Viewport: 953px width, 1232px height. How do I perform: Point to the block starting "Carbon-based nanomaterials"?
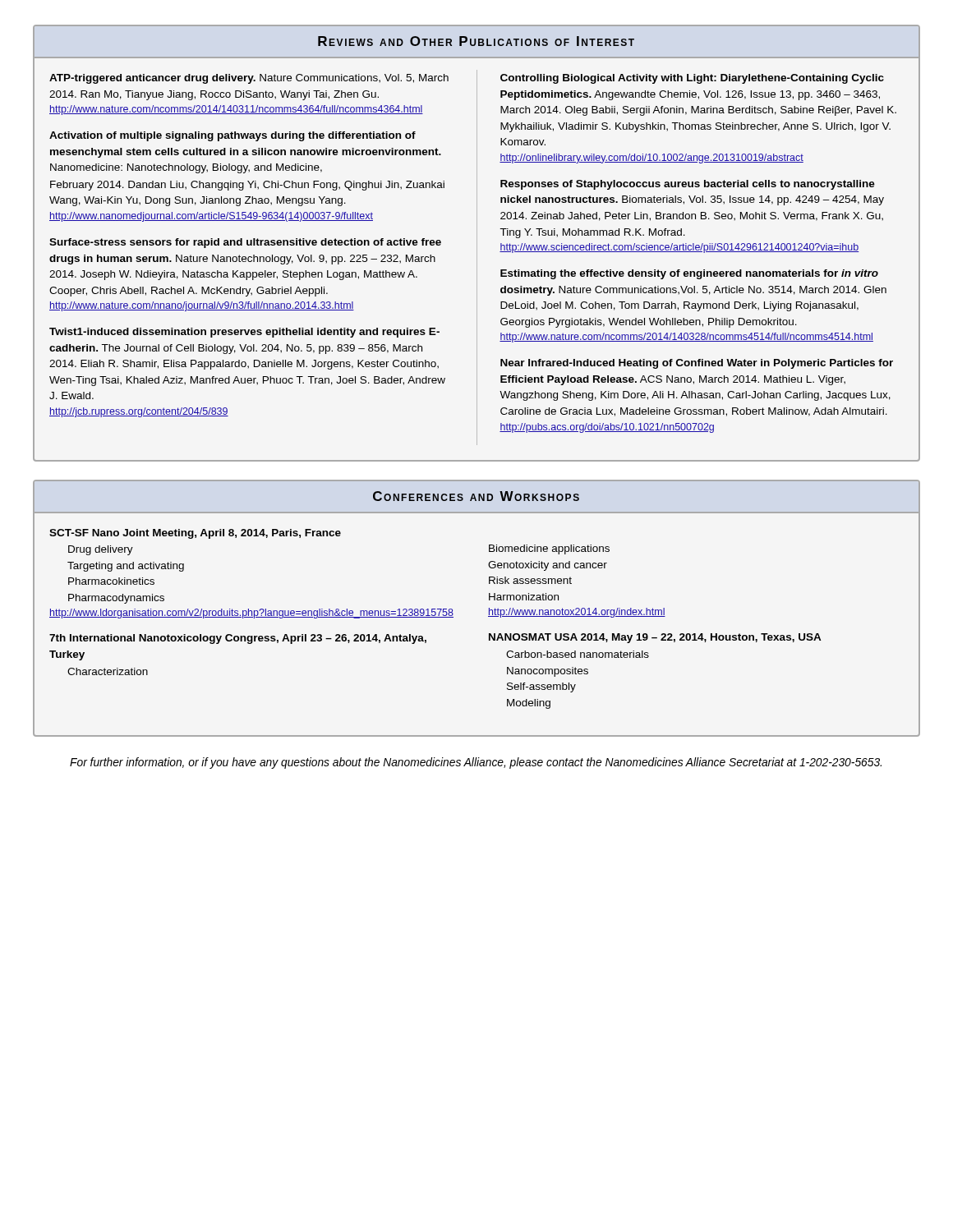[578, 654]
